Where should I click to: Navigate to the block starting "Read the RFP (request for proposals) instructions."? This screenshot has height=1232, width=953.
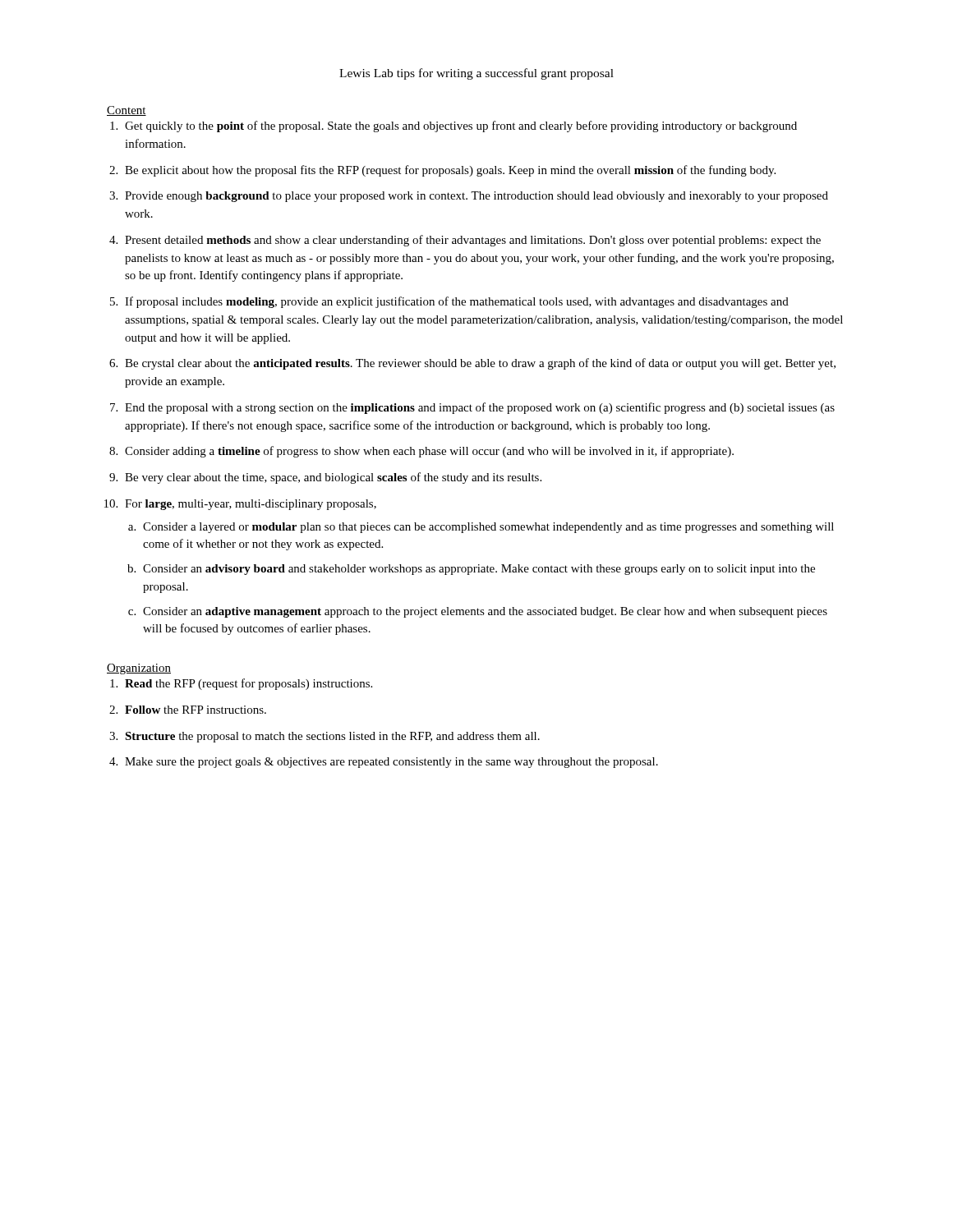(249, 683)
